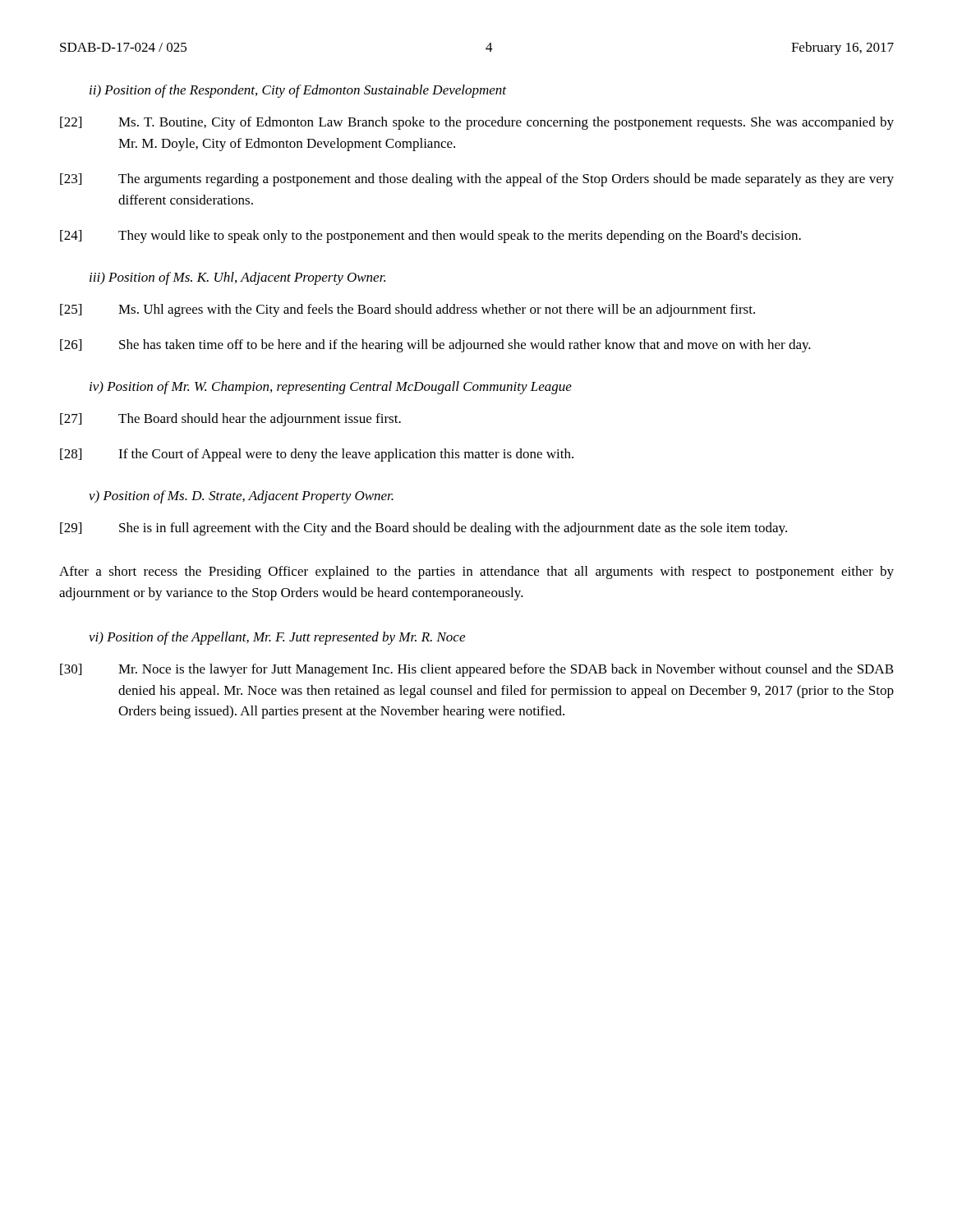Viewport: 953px width, 1232px height.
Task: Find the text block that reads "[23] The arguments"
Action: tap(476, 189)
